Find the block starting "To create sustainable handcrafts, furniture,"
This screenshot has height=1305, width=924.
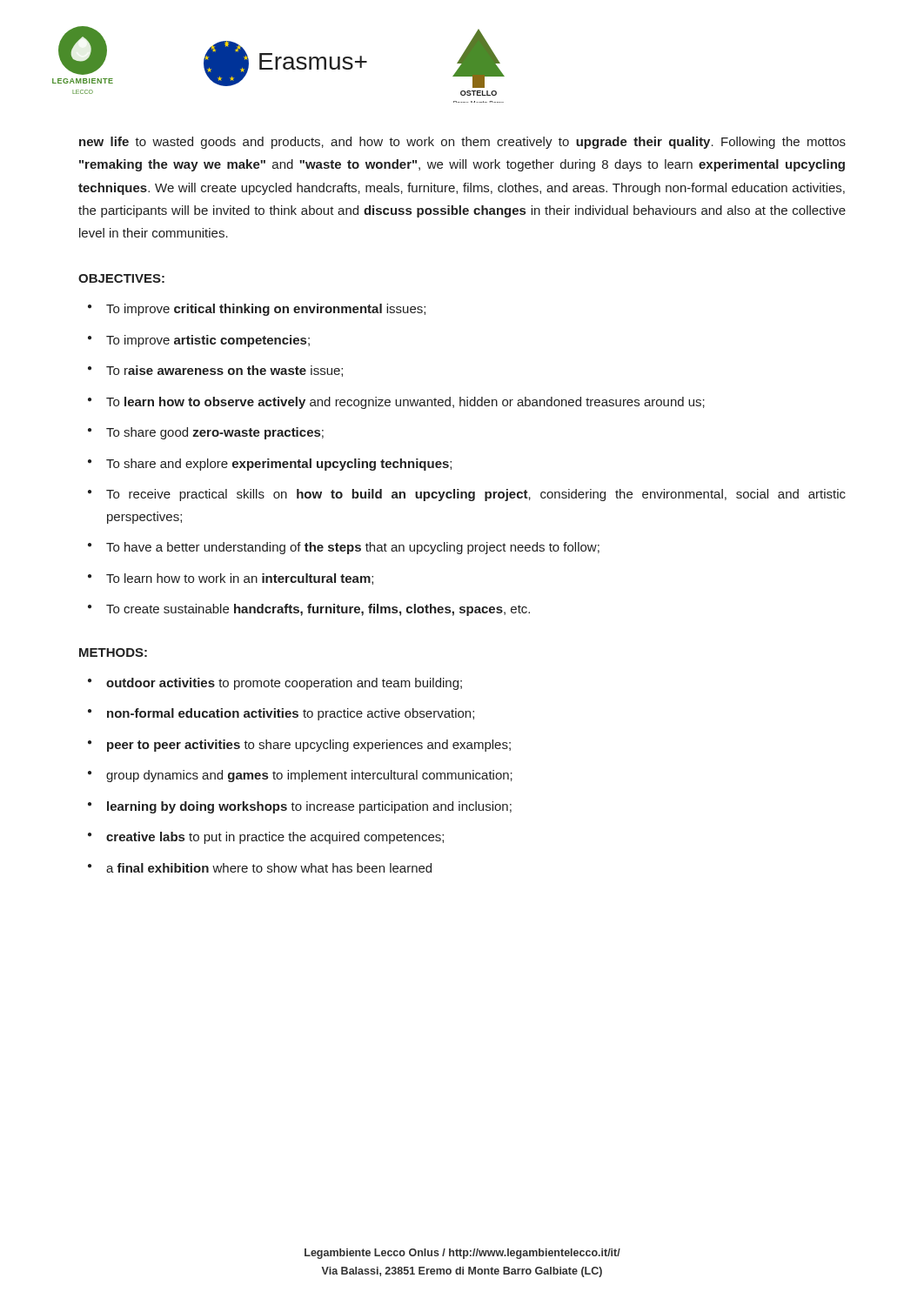[462, 609]
